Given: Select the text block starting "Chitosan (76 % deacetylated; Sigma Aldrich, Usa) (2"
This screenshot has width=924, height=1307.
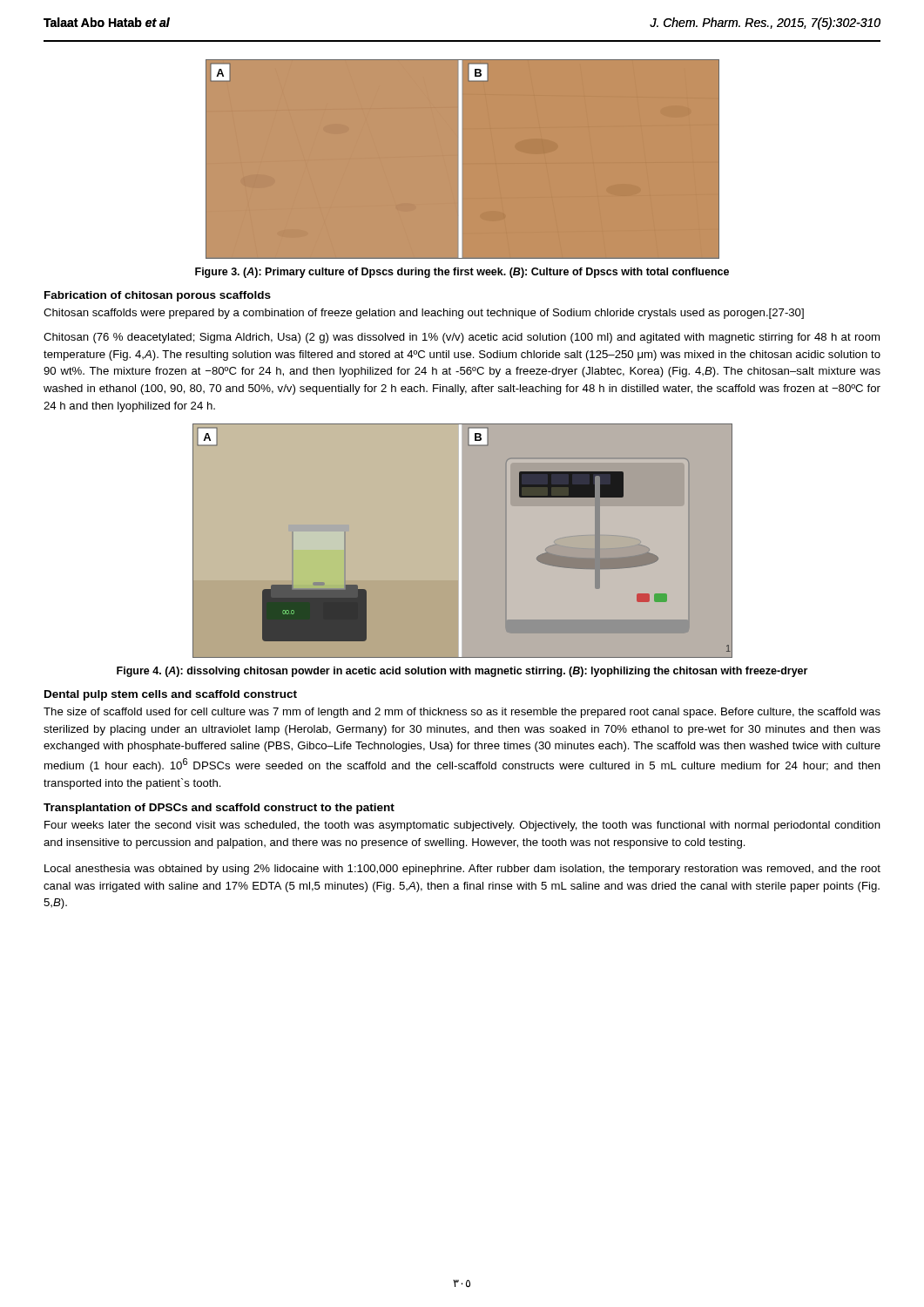Looking at the screenshot, I should point(462,371).
